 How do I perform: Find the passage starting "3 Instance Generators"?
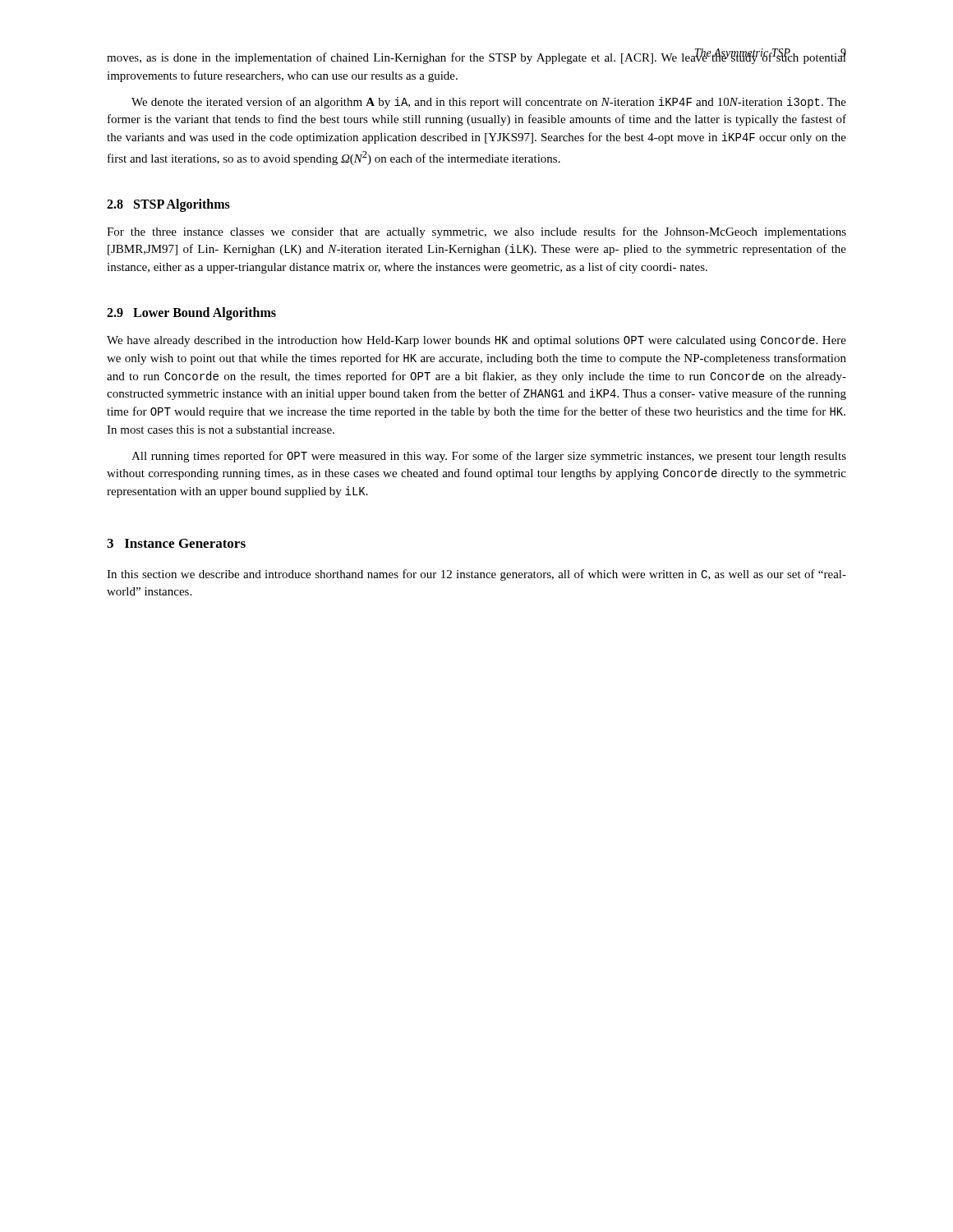tap(176, 543)
